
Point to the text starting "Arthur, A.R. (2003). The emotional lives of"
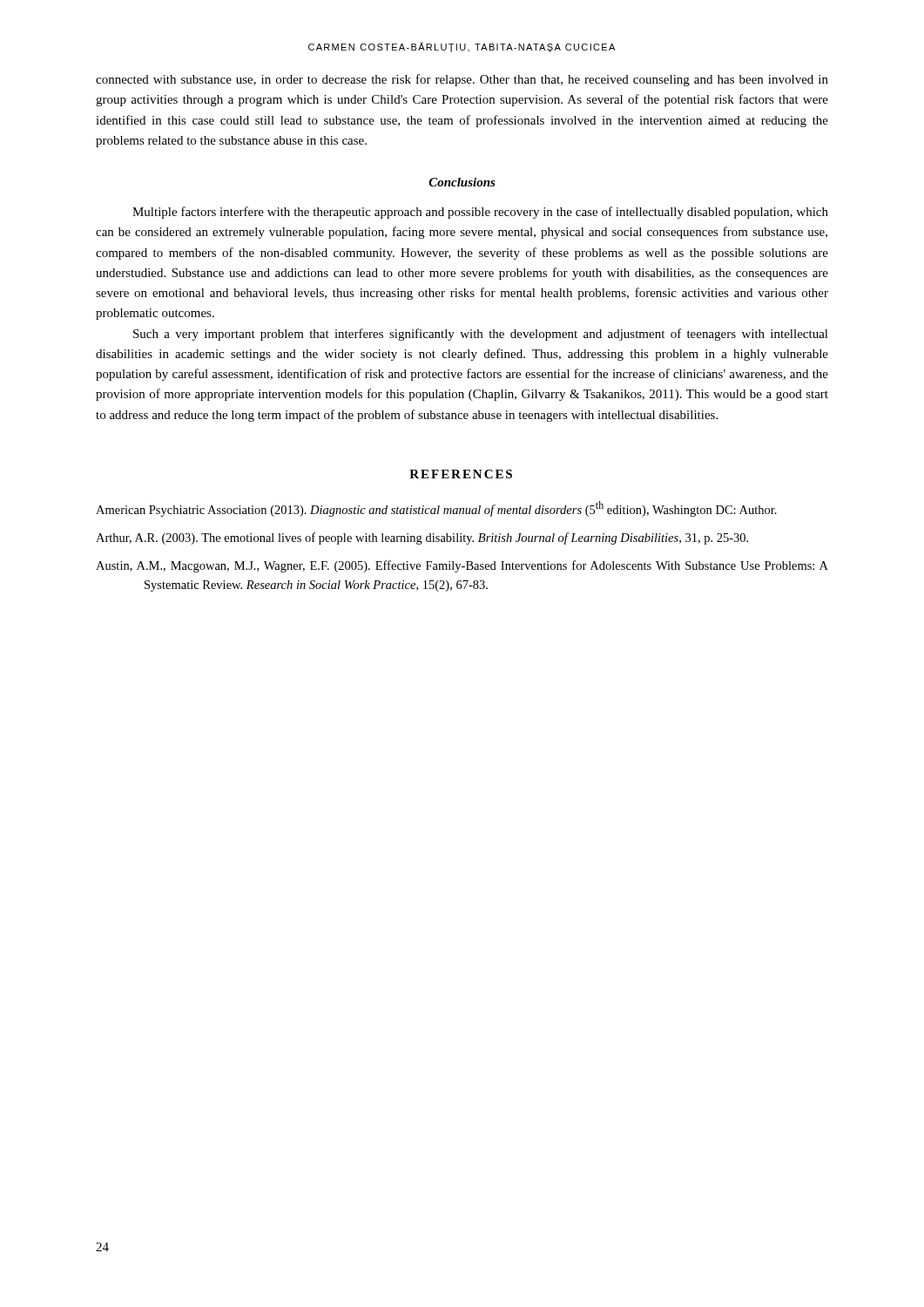pos(422,537)
